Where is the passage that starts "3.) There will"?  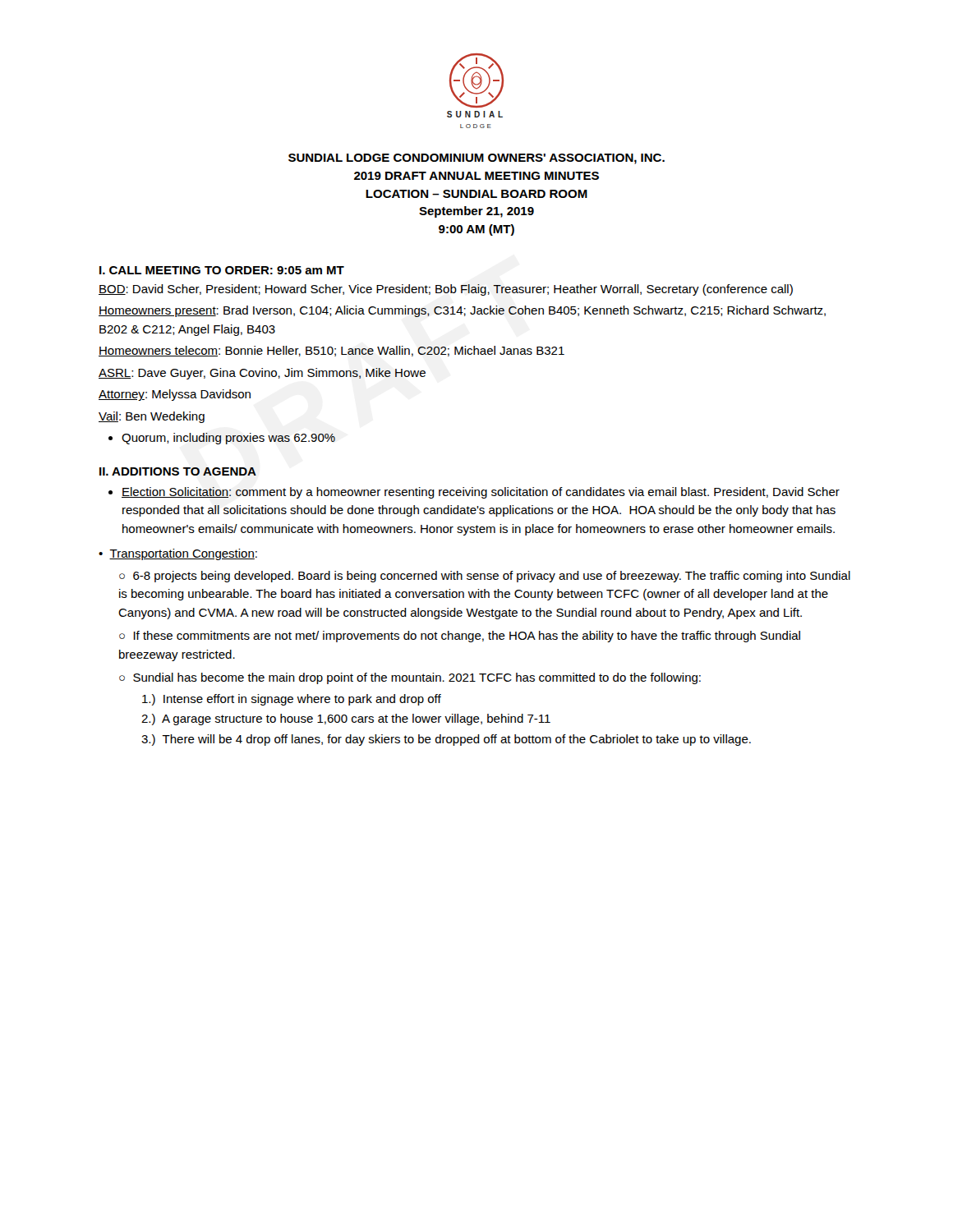(x=446, y=739)
